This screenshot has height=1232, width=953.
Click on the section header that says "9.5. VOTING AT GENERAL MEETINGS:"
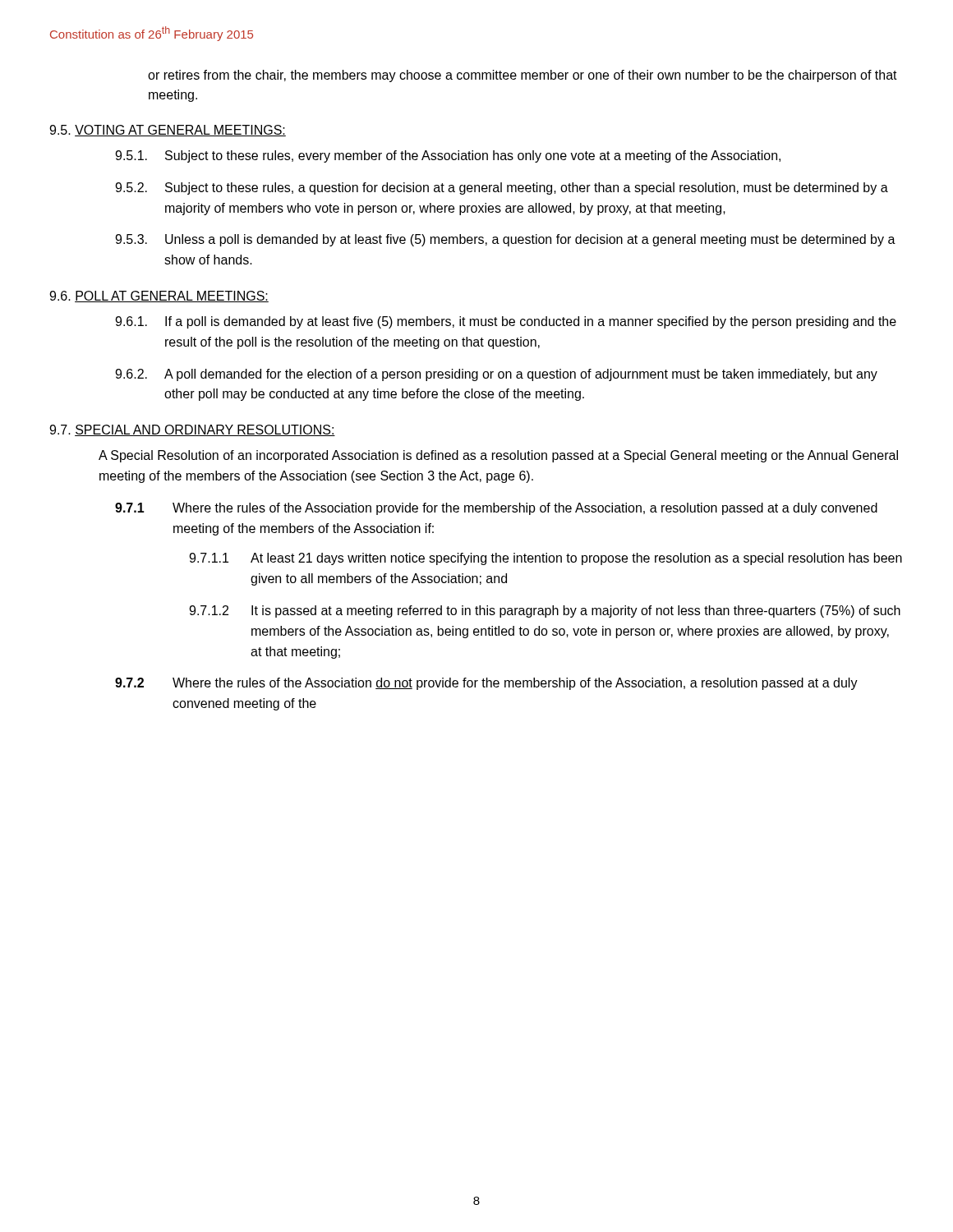tap(167, 130)
